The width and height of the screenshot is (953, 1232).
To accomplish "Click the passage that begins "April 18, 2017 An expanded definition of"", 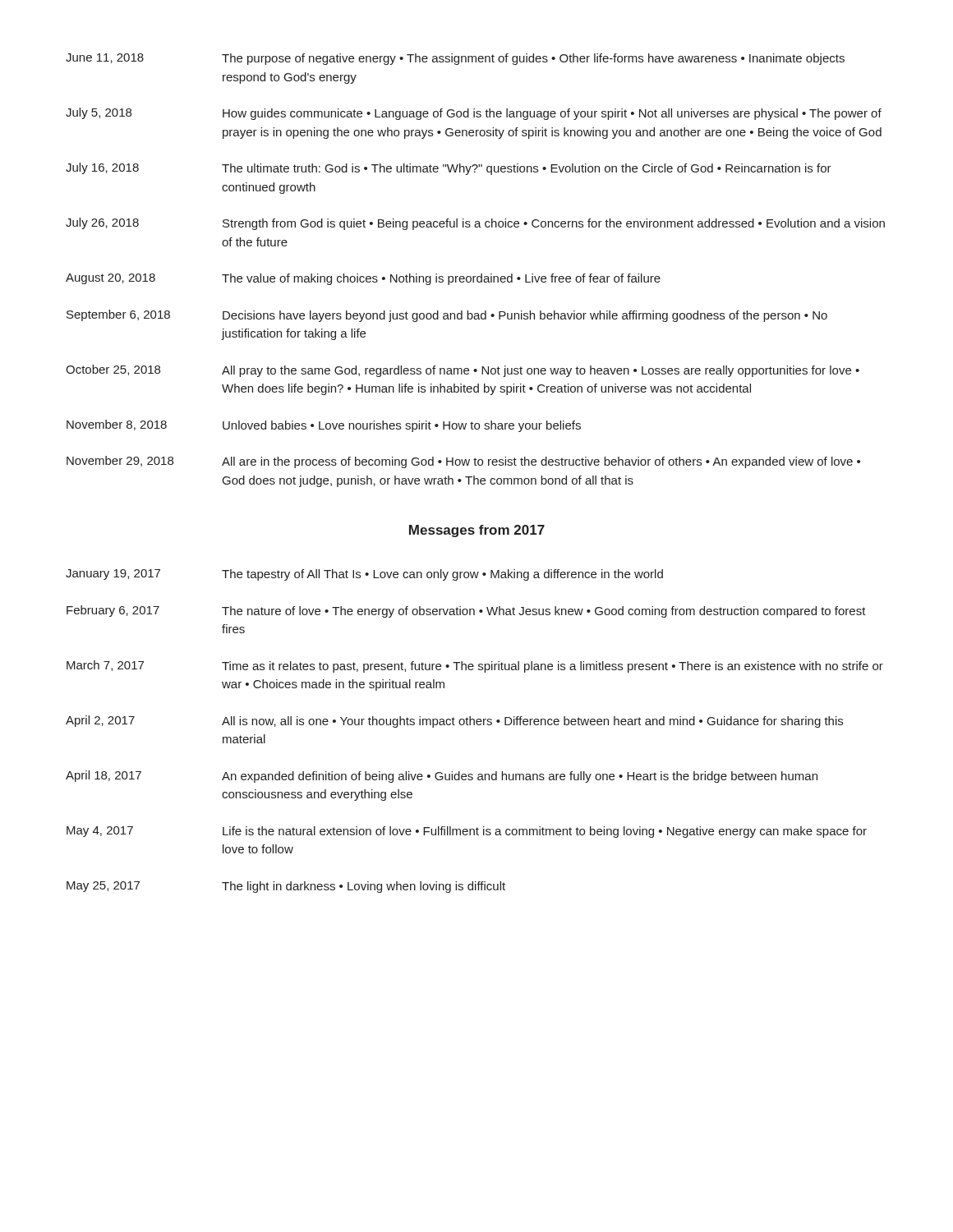I will (x=476, y=785).
